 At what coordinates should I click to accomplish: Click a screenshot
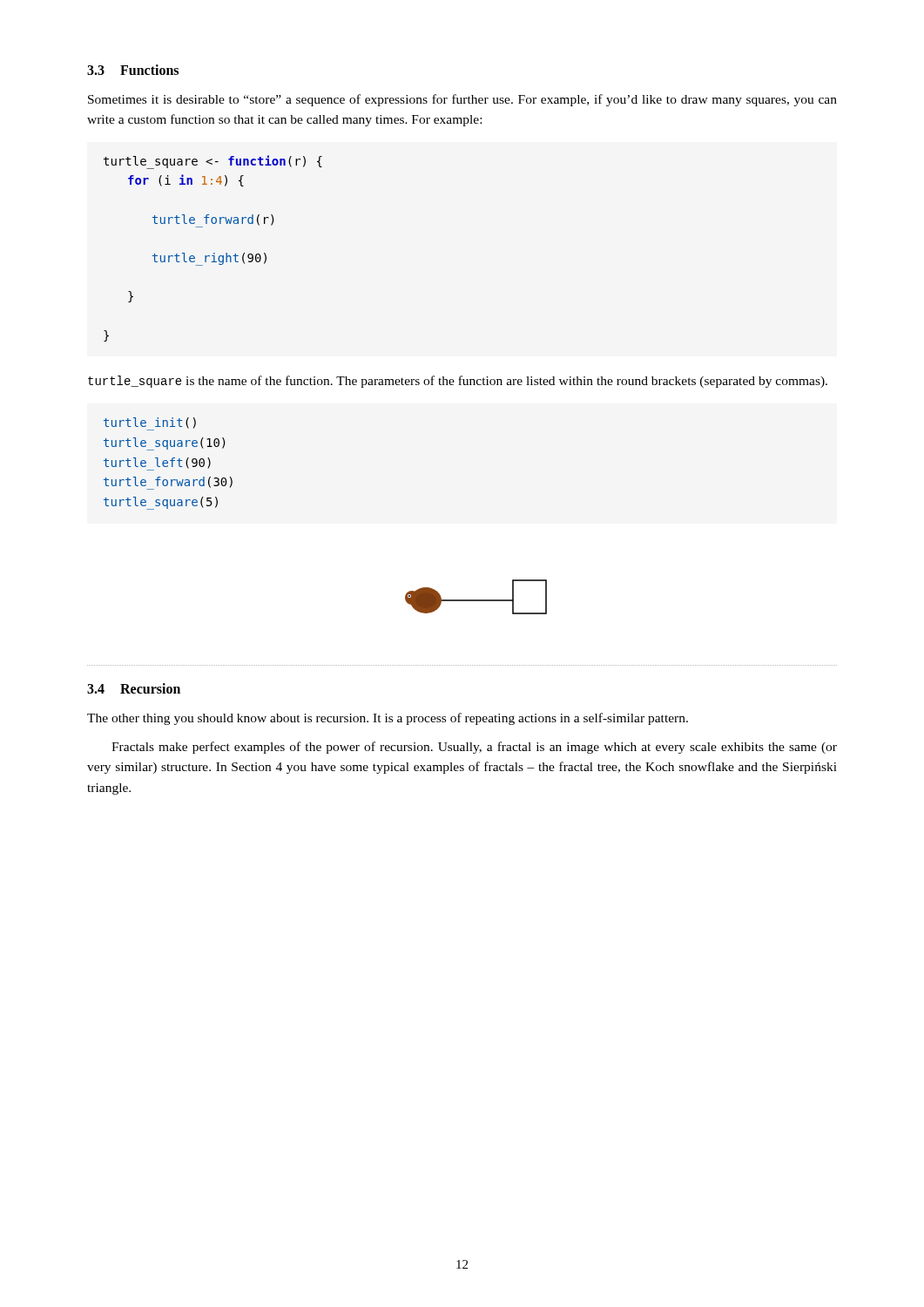click(462, 599)
